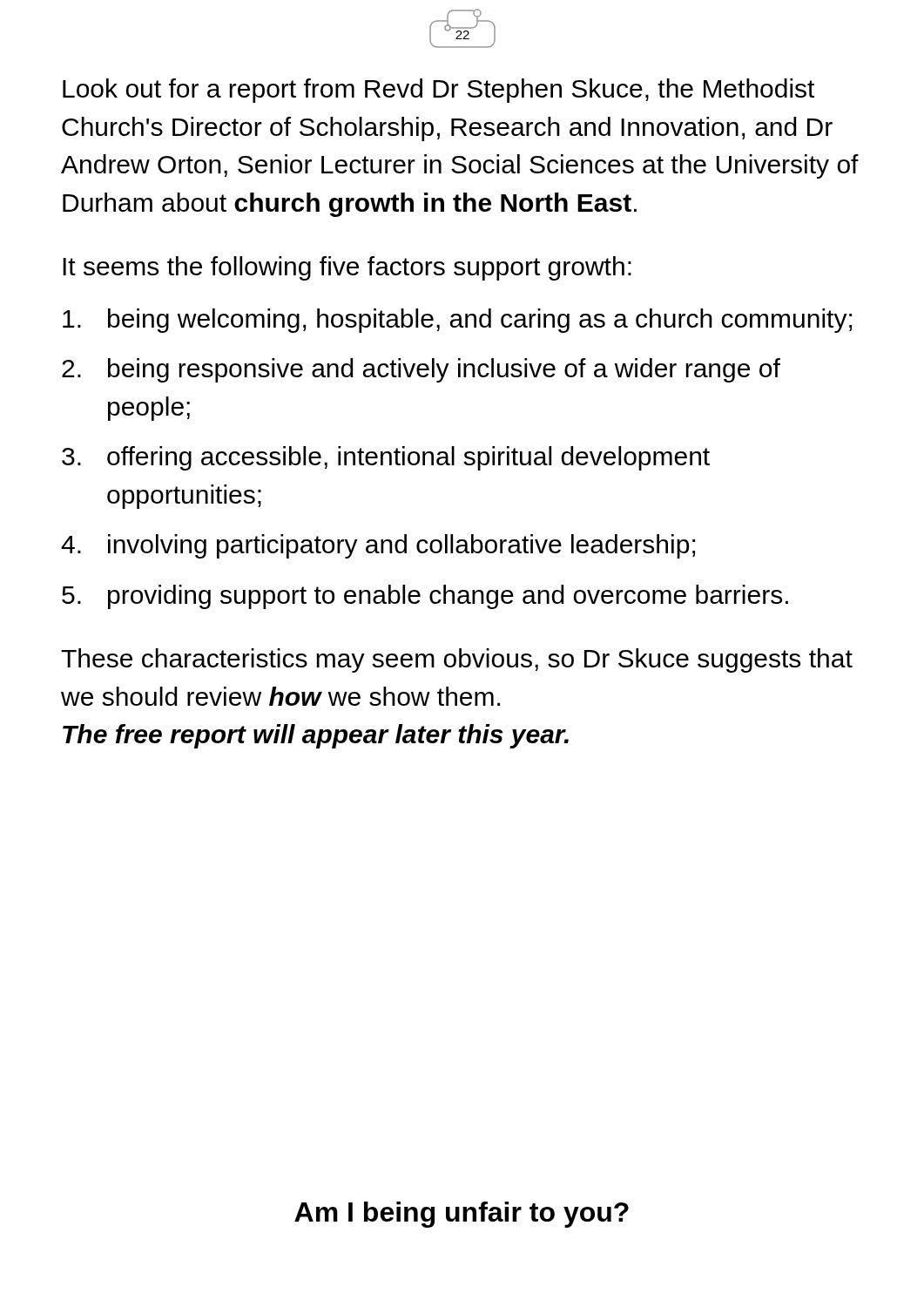Find the text block with the text "Look out for a report from Revd"
Screen dimensions: 1307x924
tap(460, 145)
